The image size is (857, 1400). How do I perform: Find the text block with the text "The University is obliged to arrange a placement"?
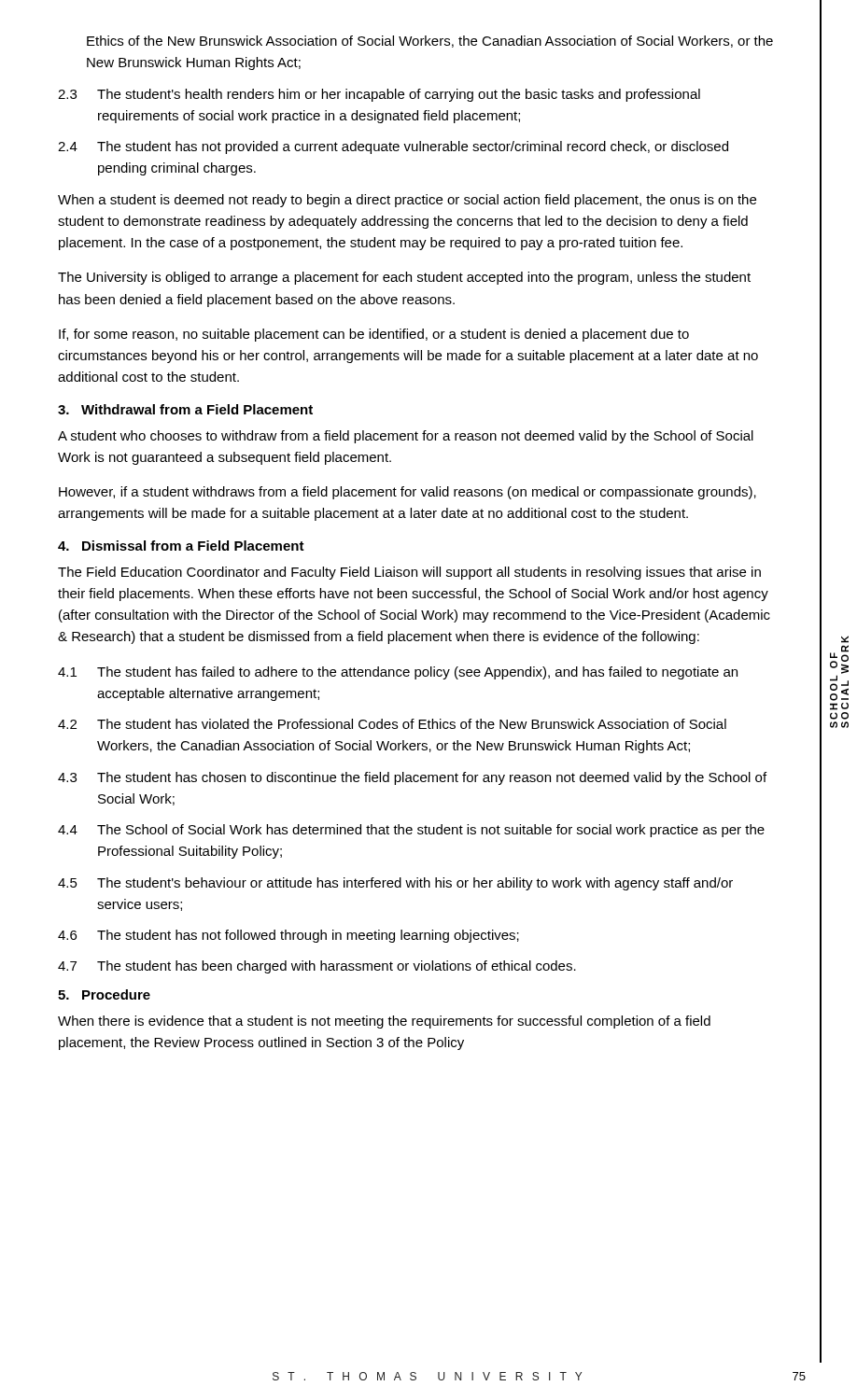(404, 288)
